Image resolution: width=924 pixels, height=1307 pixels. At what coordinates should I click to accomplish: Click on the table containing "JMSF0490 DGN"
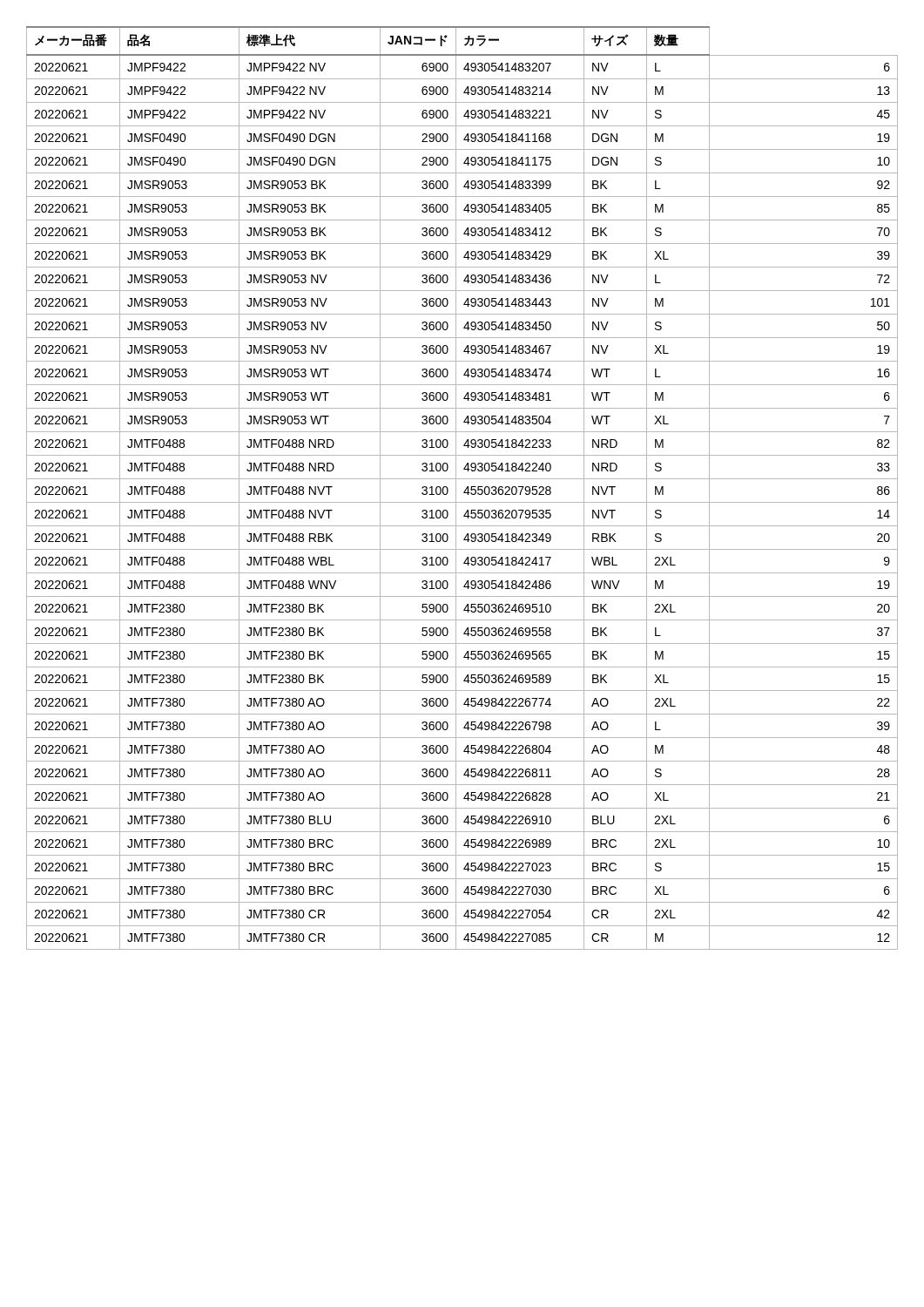pyautogui.click(x=462, y=488)
